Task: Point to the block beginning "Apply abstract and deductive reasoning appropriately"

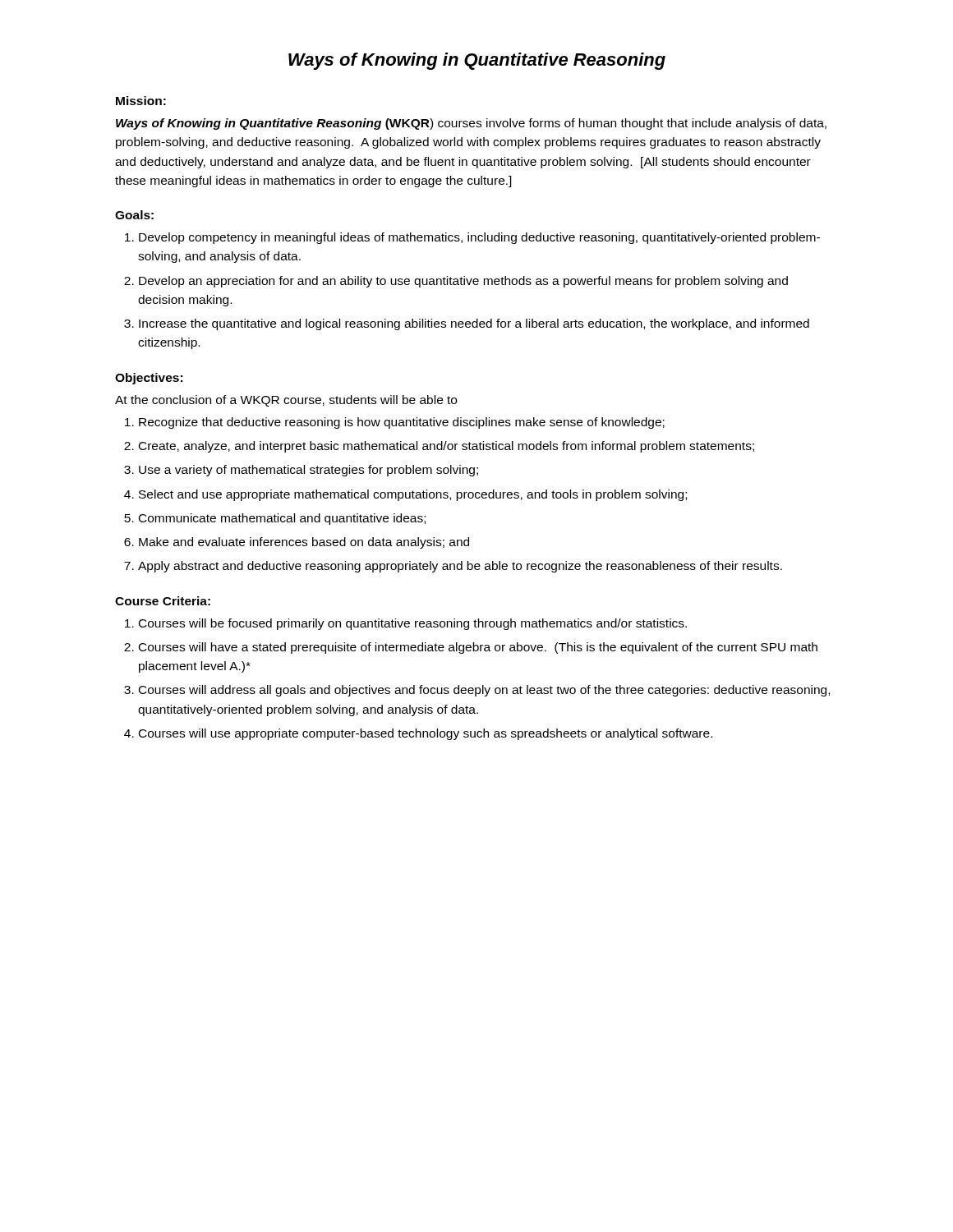Action: coord(460,566)
